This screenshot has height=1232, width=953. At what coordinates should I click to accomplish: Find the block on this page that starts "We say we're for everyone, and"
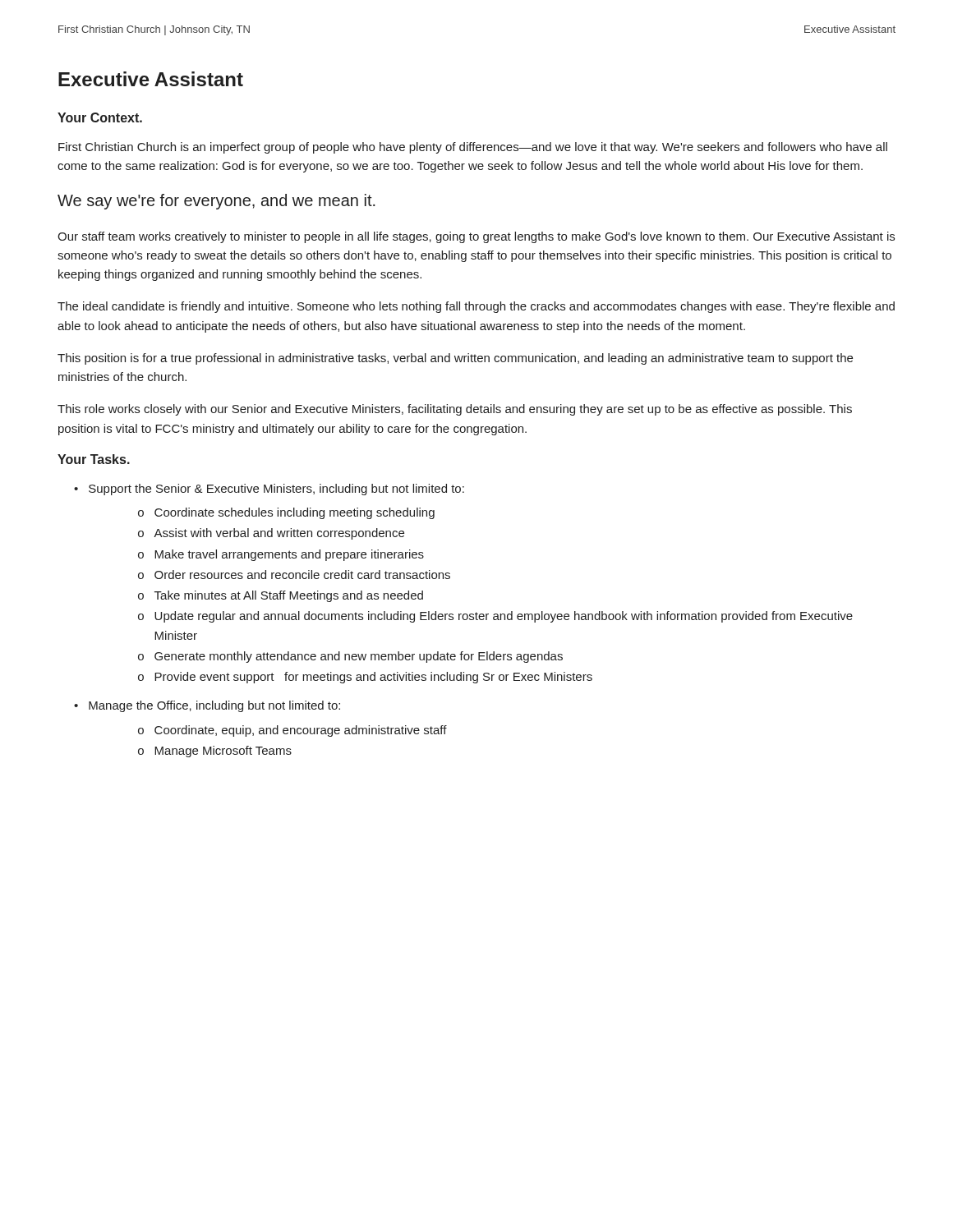pyautogui.click(x=217, y=200)
